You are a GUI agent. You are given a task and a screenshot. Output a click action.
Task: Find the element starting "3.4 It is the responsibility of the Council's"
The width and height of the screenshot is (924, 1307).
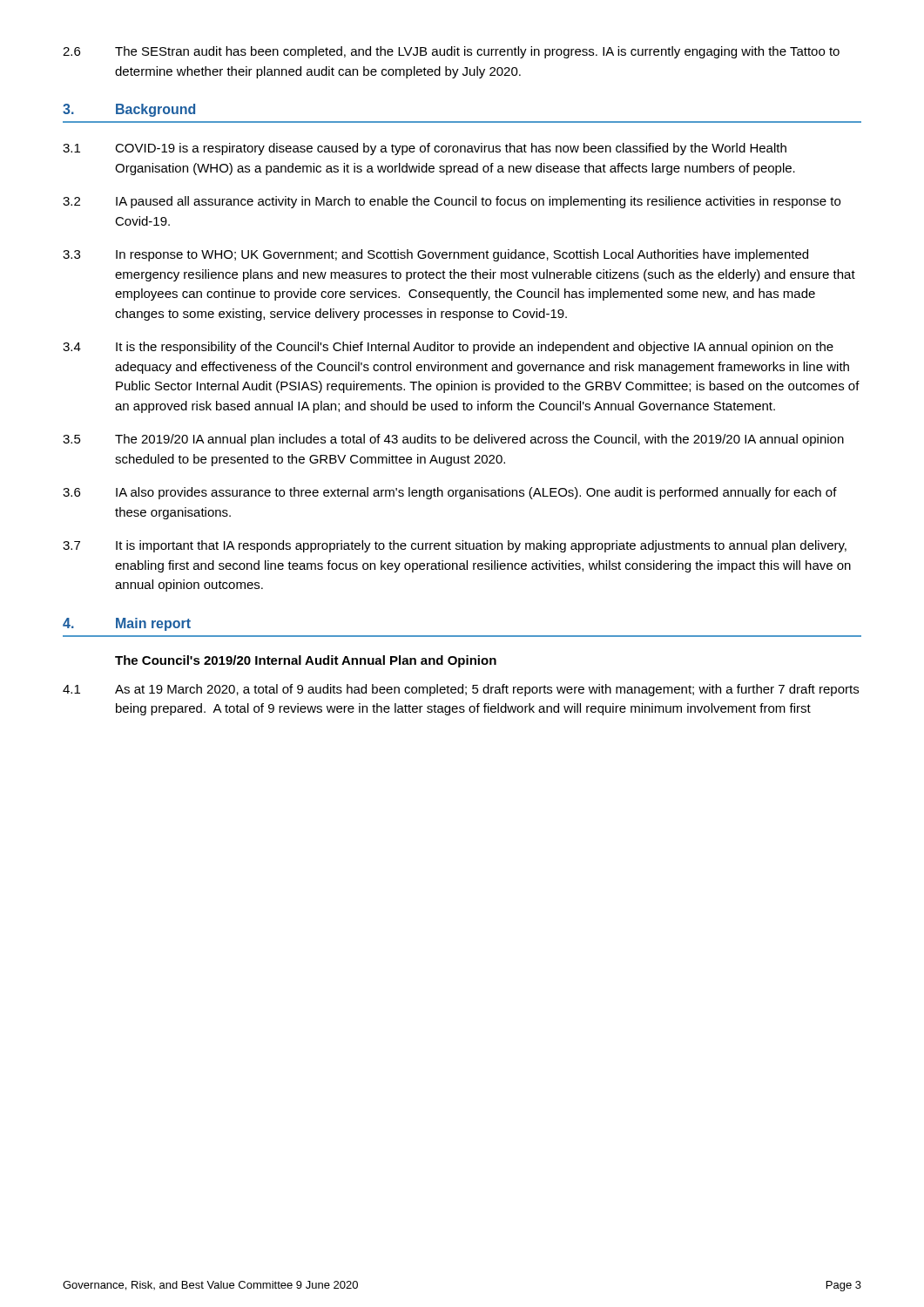tap(462, 376)
